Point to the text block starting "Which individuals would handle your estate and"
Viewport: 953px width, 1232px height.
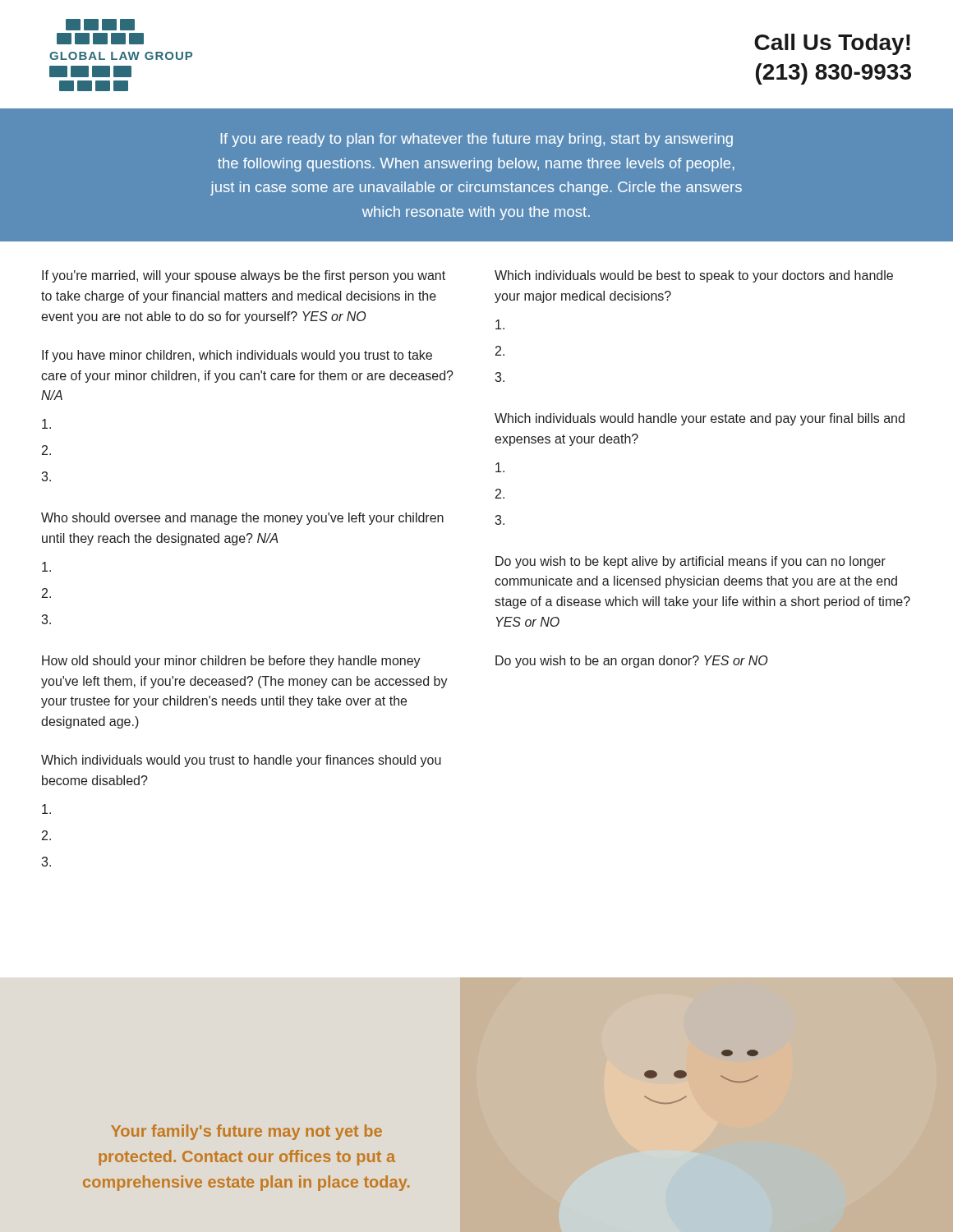[700, 429]
